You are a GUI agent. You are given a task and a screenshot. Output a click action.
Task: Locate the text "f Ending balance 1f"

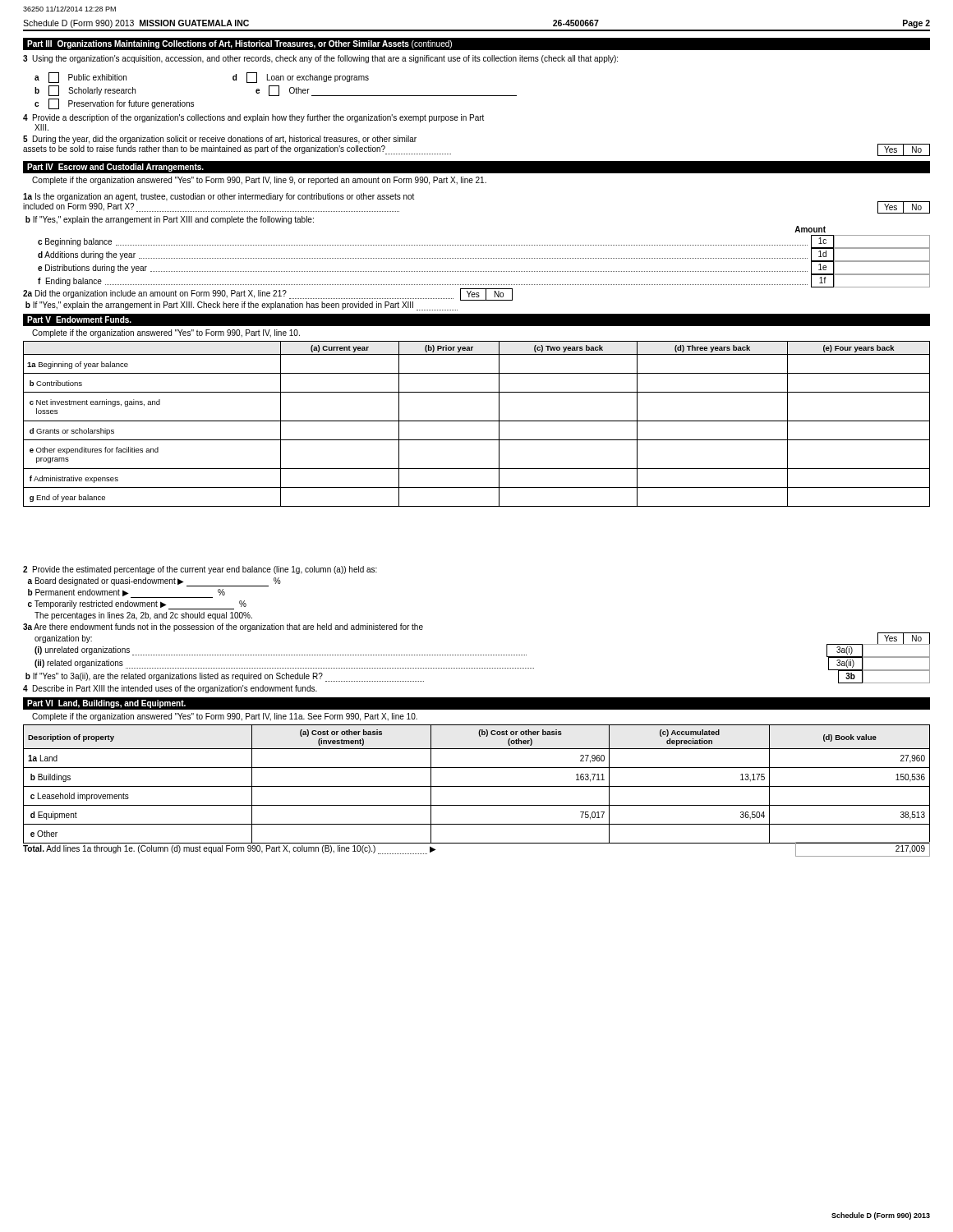[484, 281]
